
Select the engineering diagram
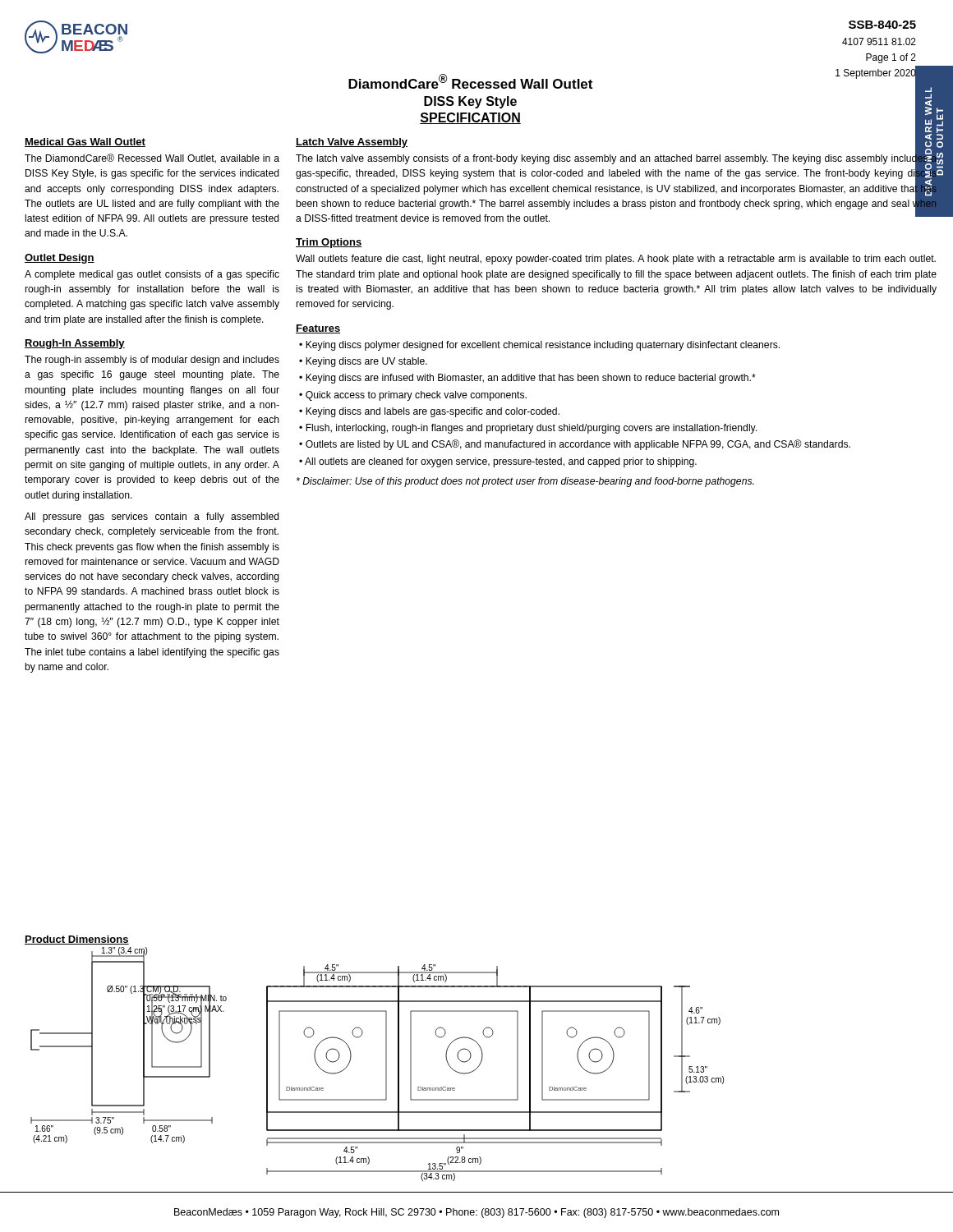470,1061
